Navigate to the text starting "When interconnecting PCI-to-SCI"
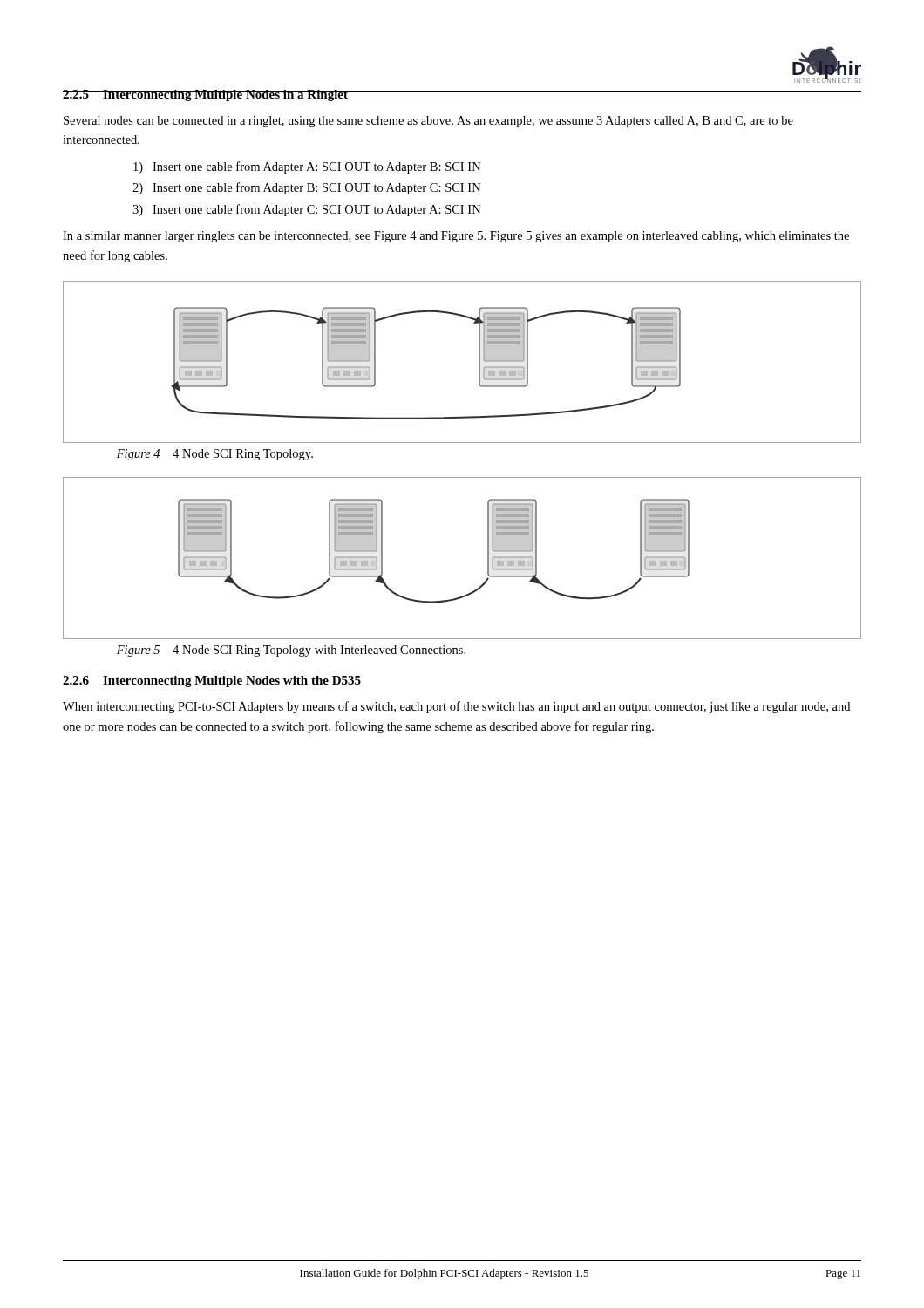The width and height of the screenshot is (924, 1308). coord(457,716)
